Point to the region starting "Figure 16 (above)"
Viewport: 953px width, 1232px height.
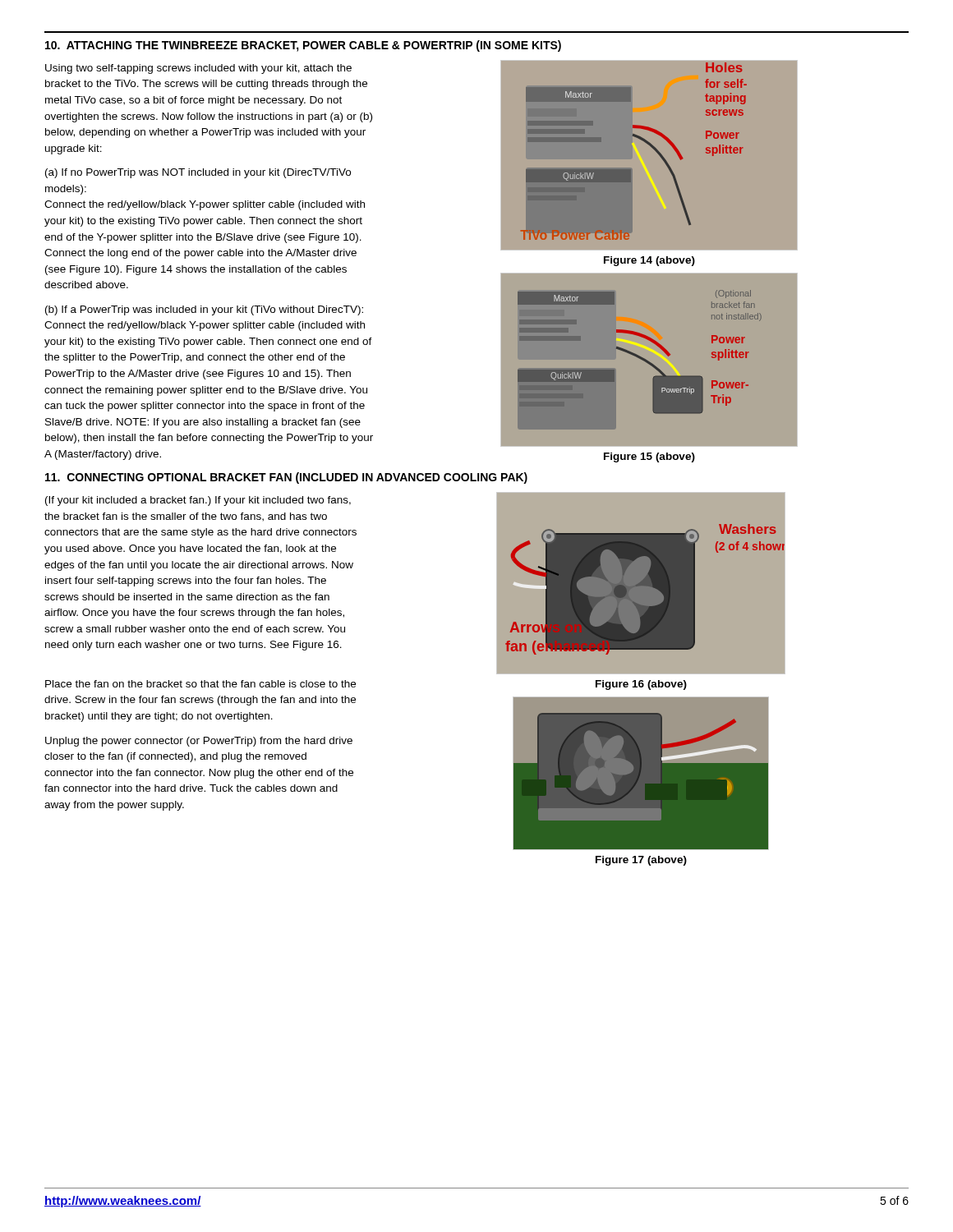[641, 684]
